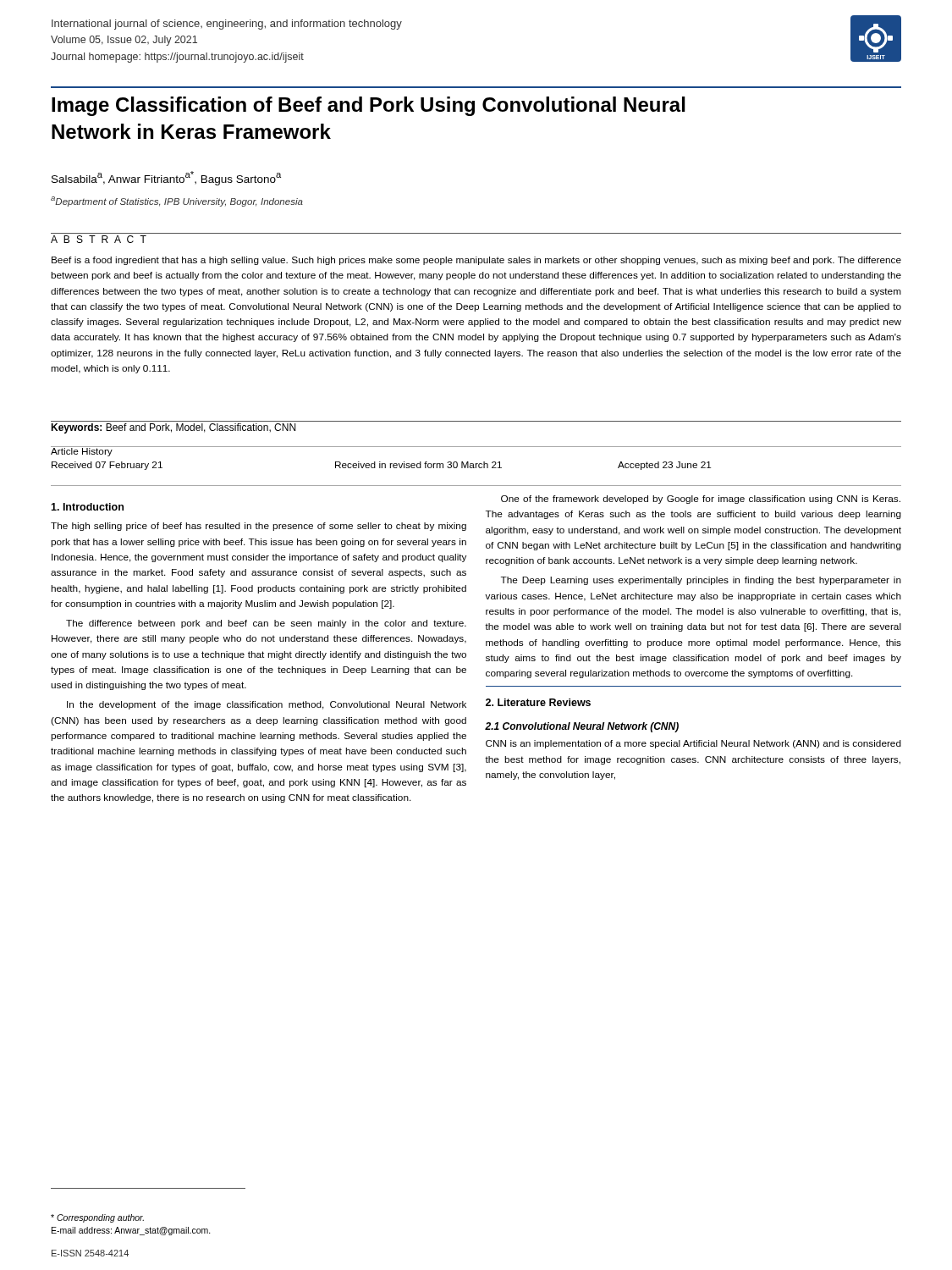Locate the title that opens with "Image Classification of Beef"
Viewport: 952px width, 1270px height.
click(x=368, y=118)
